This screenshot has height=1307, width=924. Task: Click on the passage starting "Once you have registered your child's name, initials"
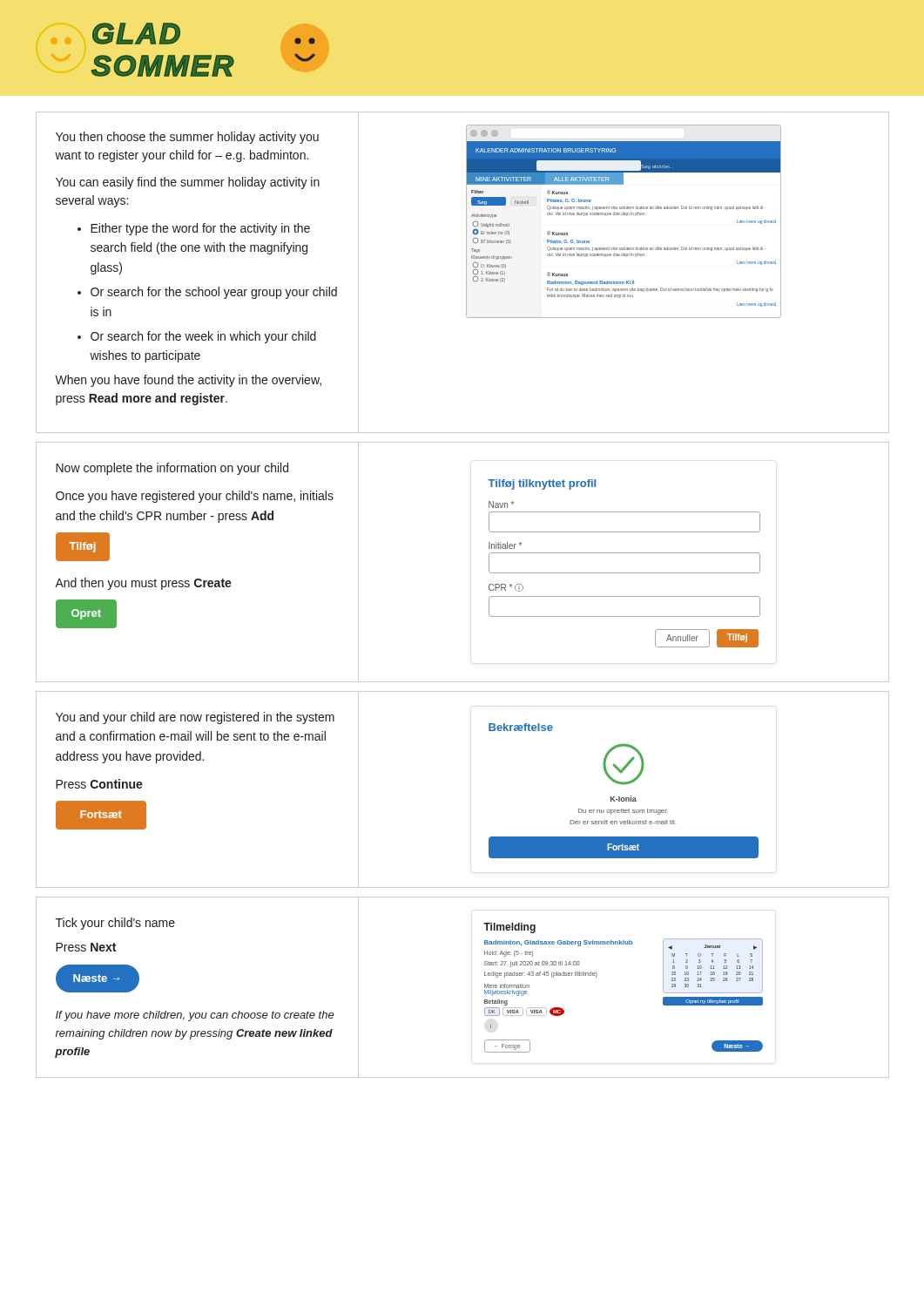[194, 506]
